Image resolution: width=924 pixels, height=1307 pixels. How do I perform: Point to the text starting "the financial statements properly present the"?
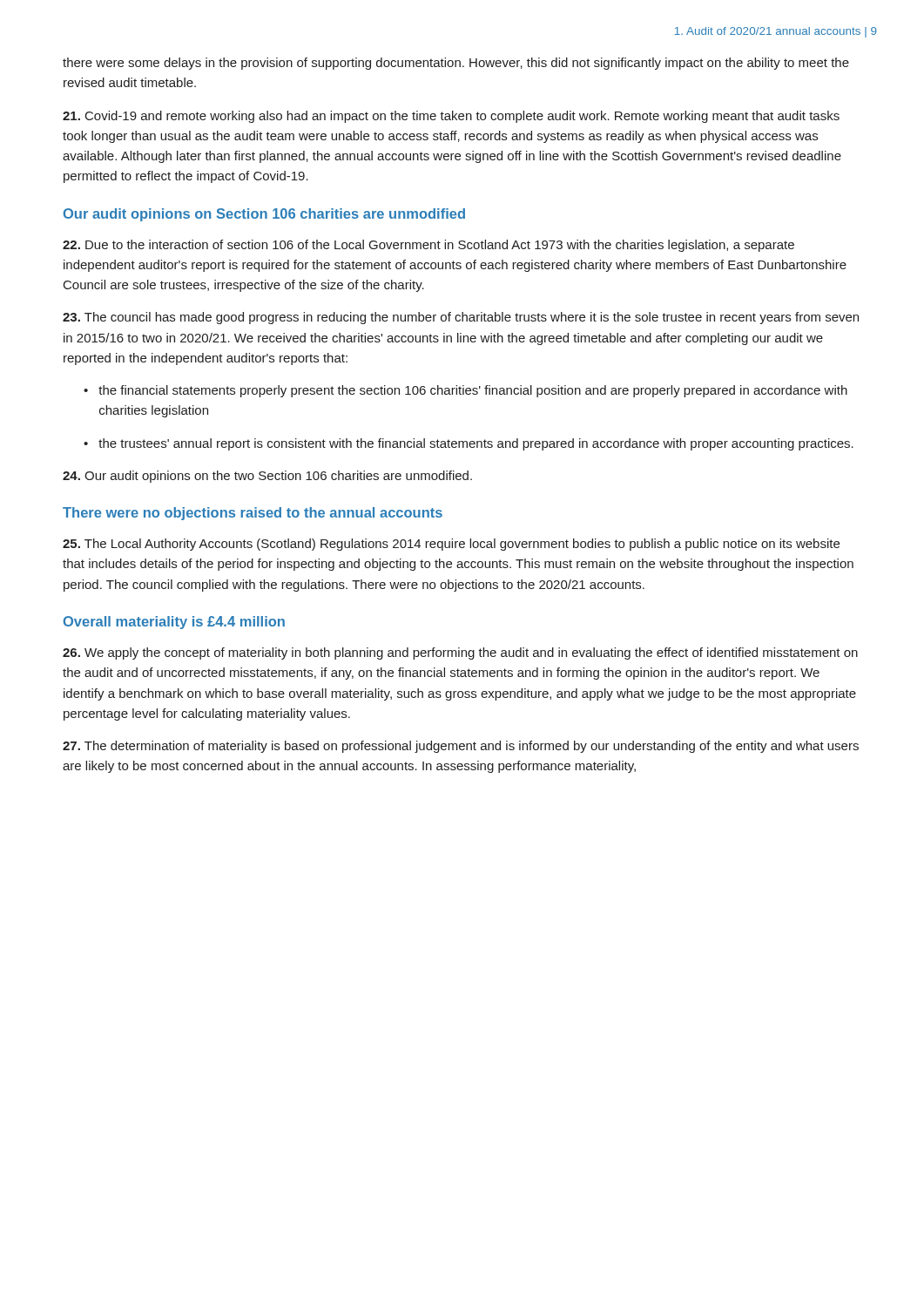tap(480, 400)
